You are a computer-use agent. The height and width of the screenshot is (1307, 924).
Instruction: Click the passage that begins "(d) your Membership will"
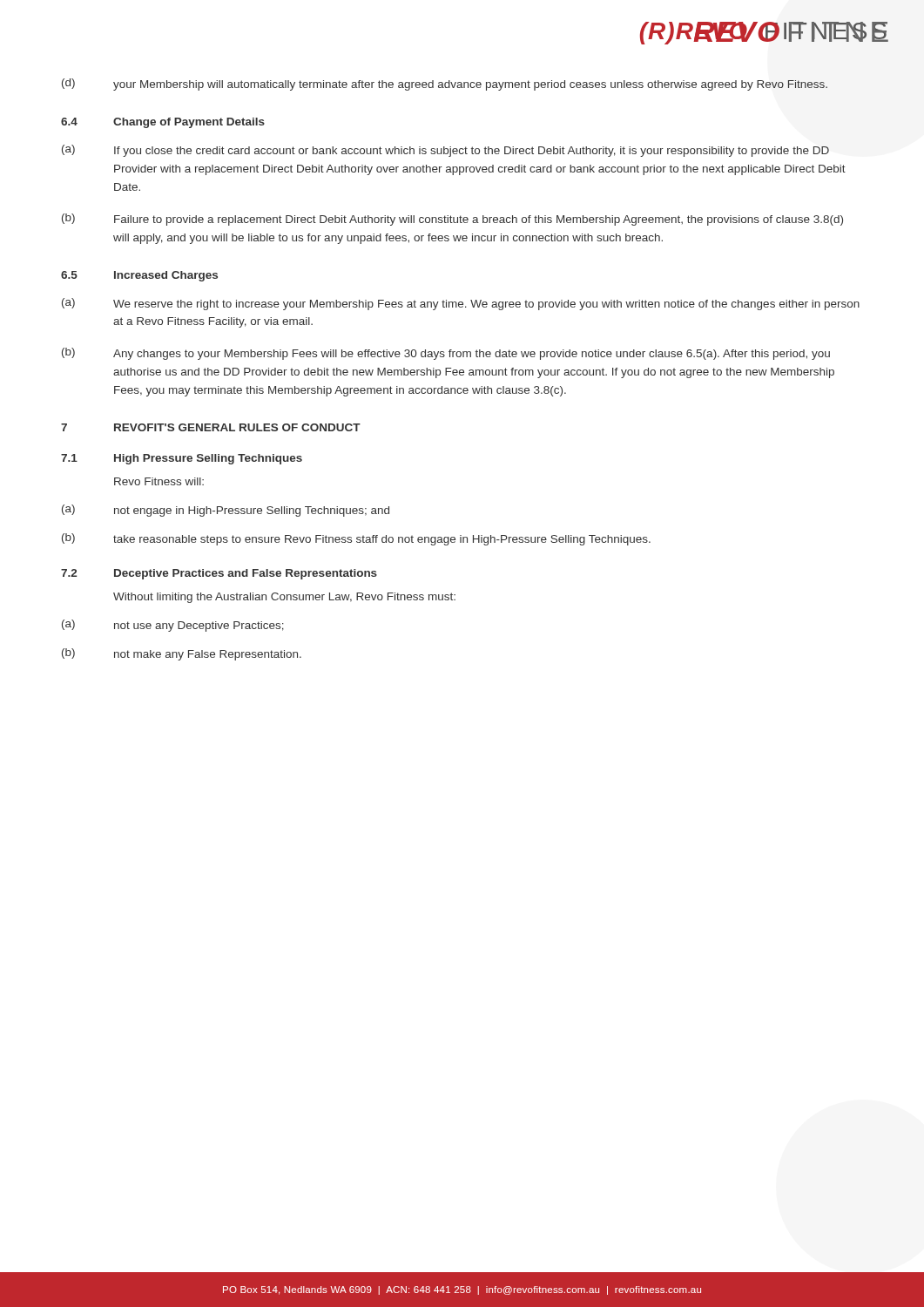point(462,85)
